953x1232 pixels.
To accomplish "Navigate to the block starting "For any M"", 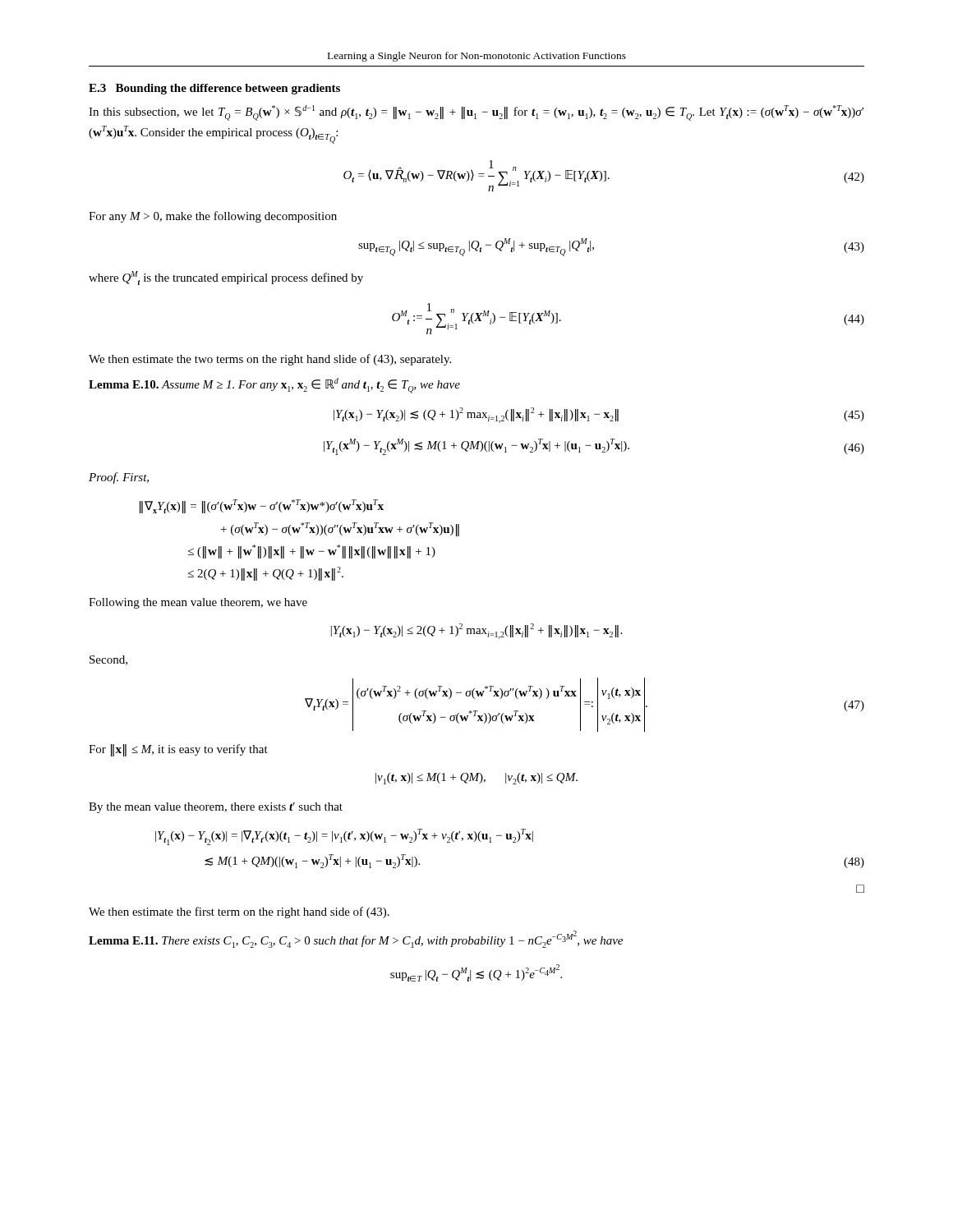I will (213, 217).
